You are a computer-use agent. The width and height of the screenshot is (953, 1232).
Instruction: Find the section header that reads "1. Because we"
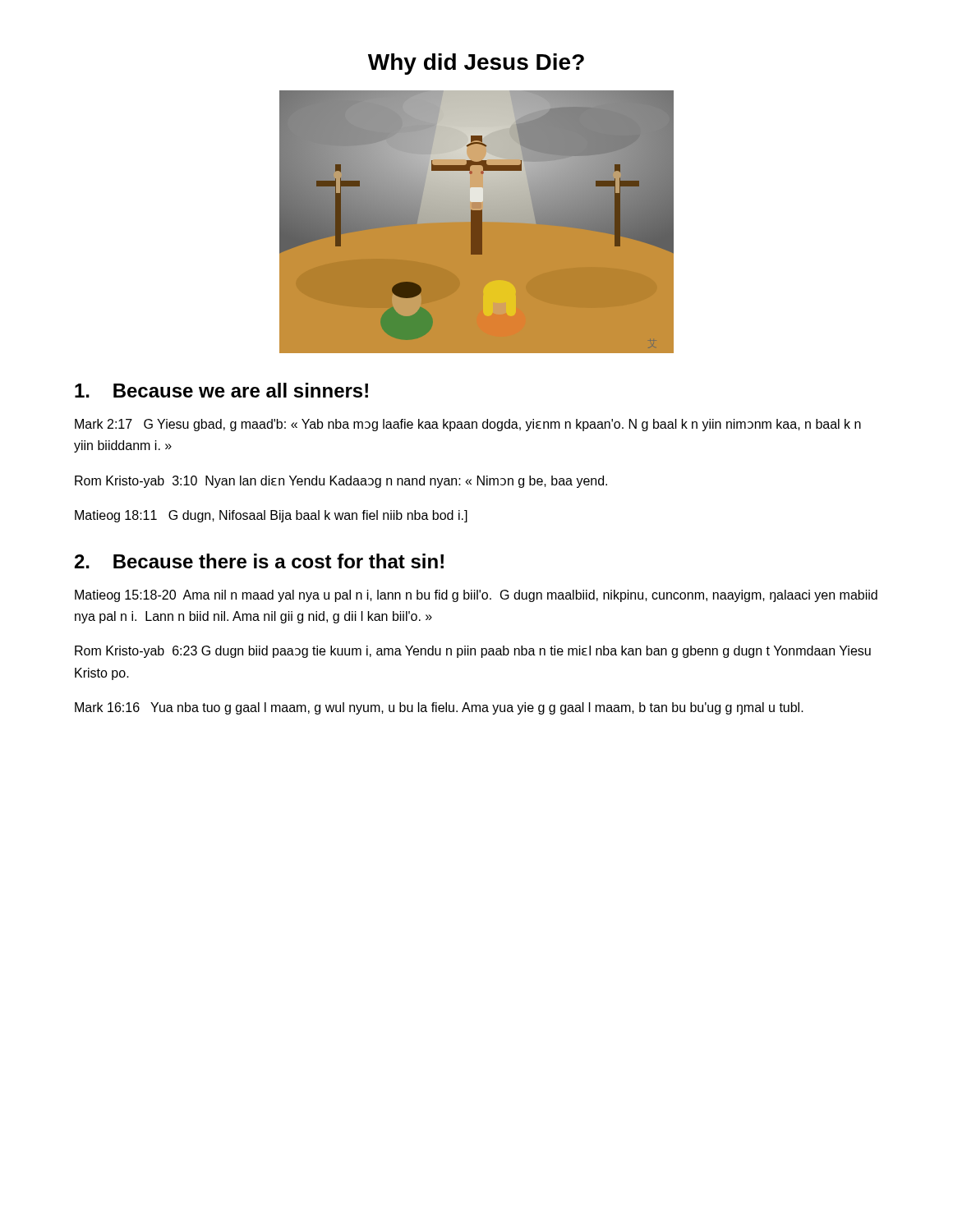[222, 391]
